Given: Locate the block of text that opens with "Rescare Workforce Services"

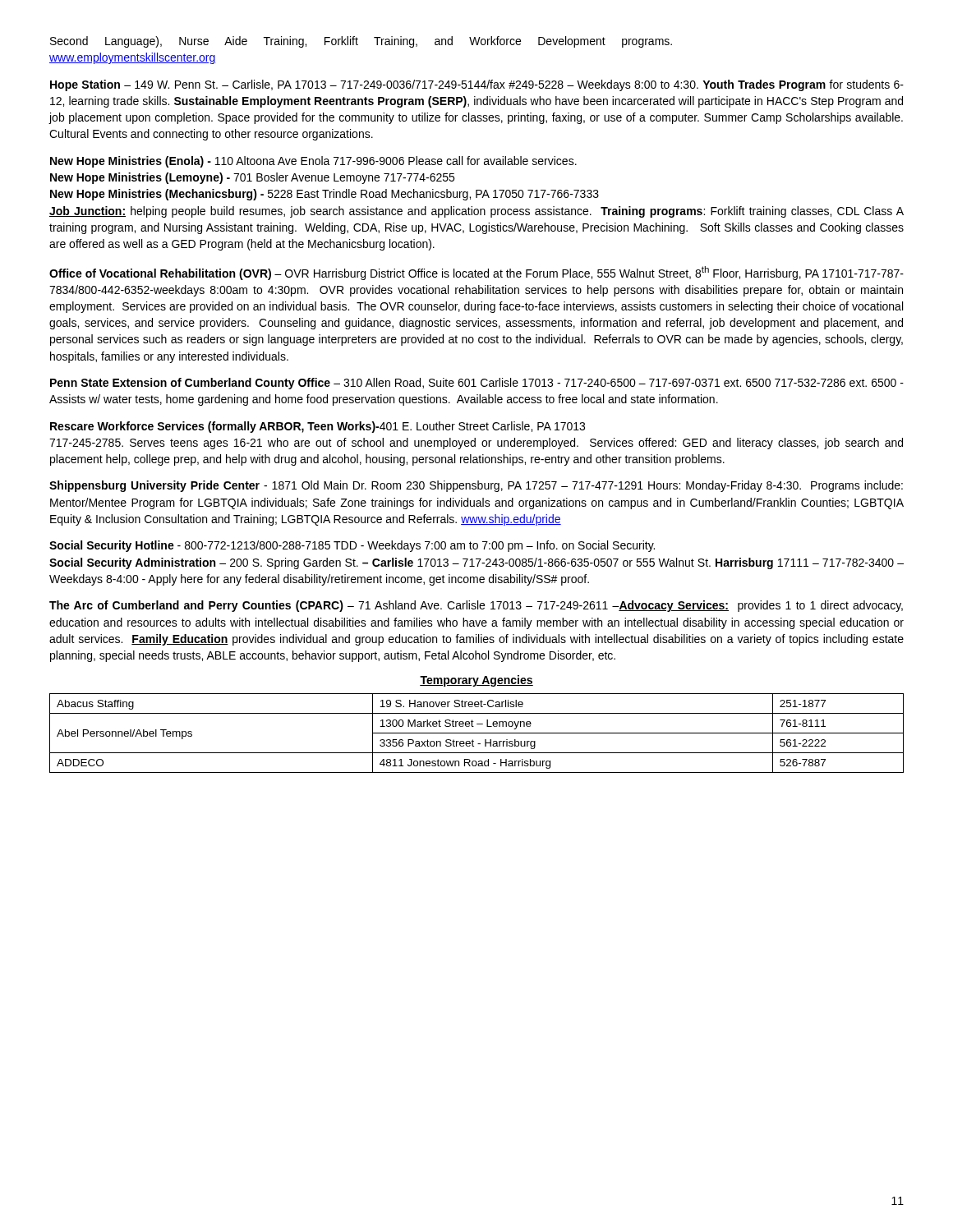Looking at the screenshot, I should click(x=476, y=443).
